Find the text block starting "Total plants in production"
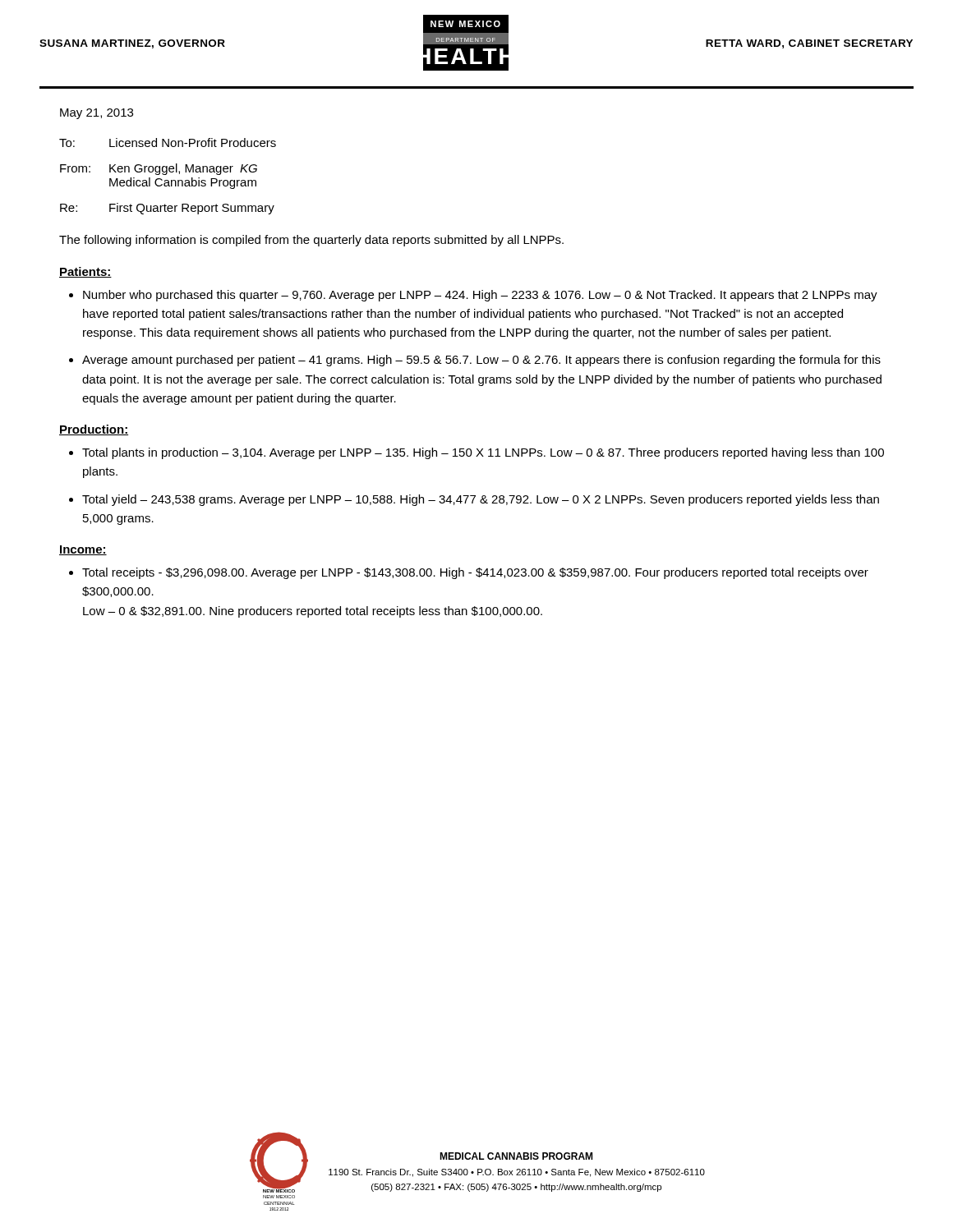The height and width of the screenshot is (1232, 953). coord(483,462)
